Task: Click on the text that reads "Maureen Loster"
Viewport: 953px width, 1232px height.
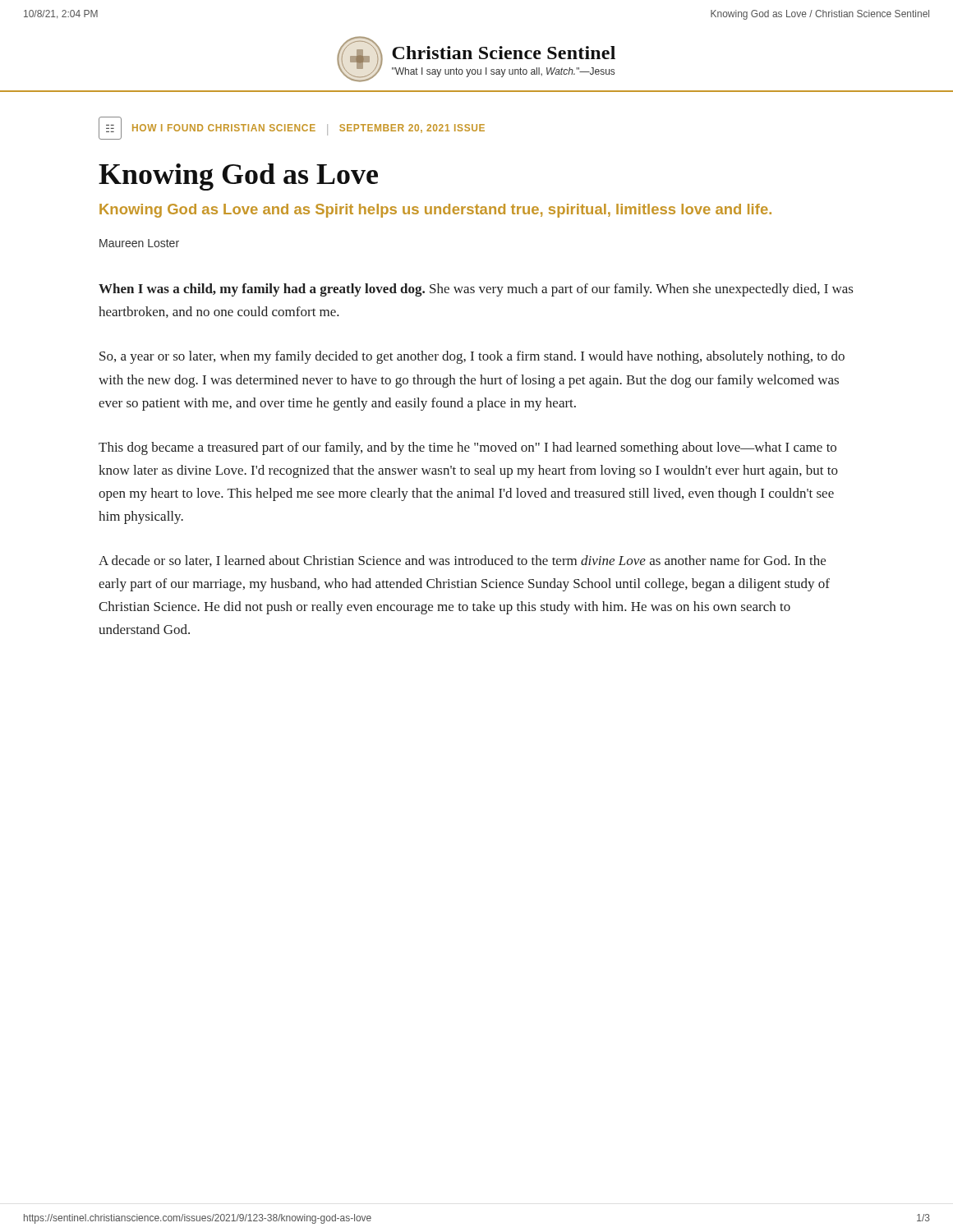Action: point(139,243)
